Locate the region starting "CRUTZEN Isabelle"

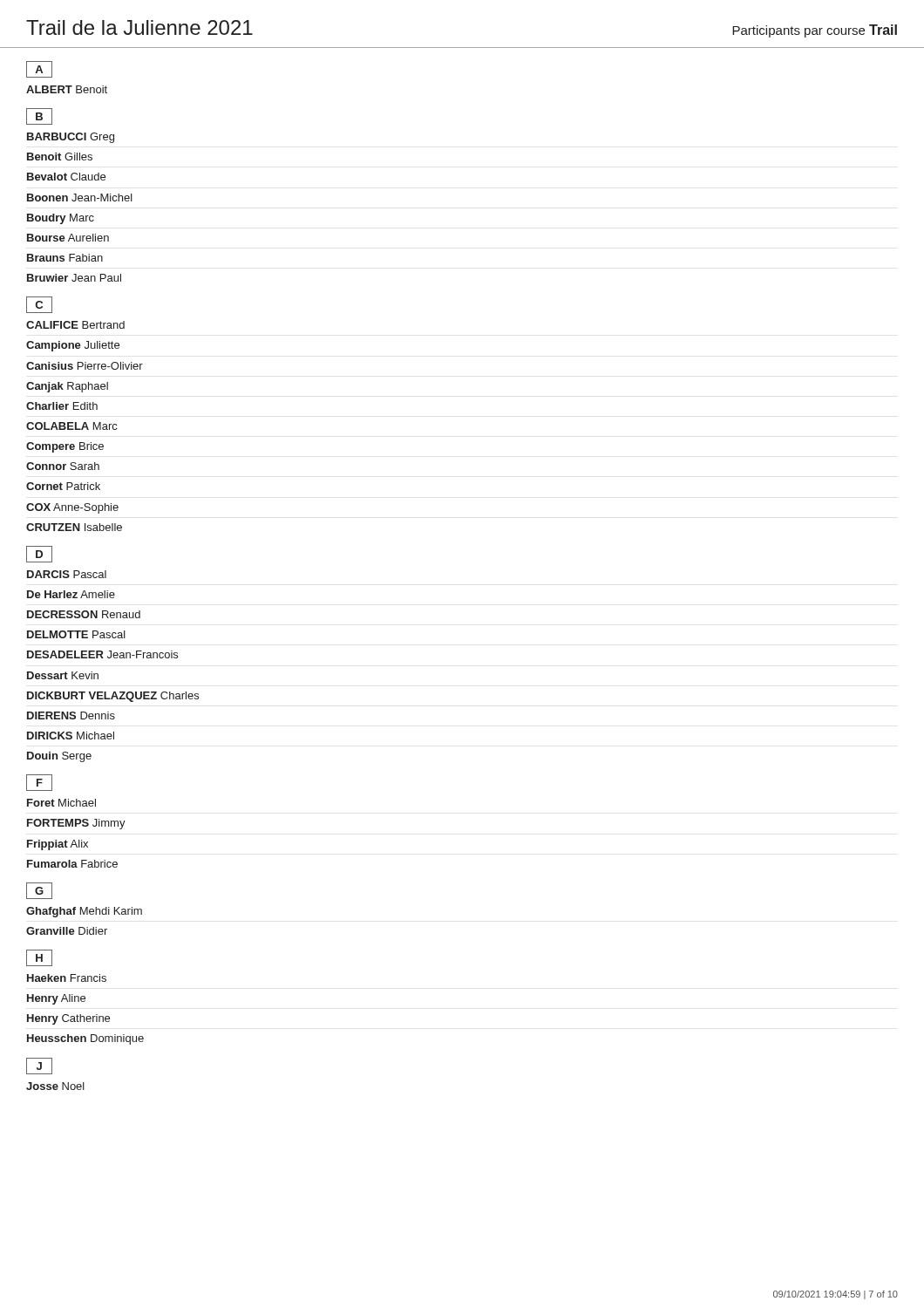[x=74, y=527]
